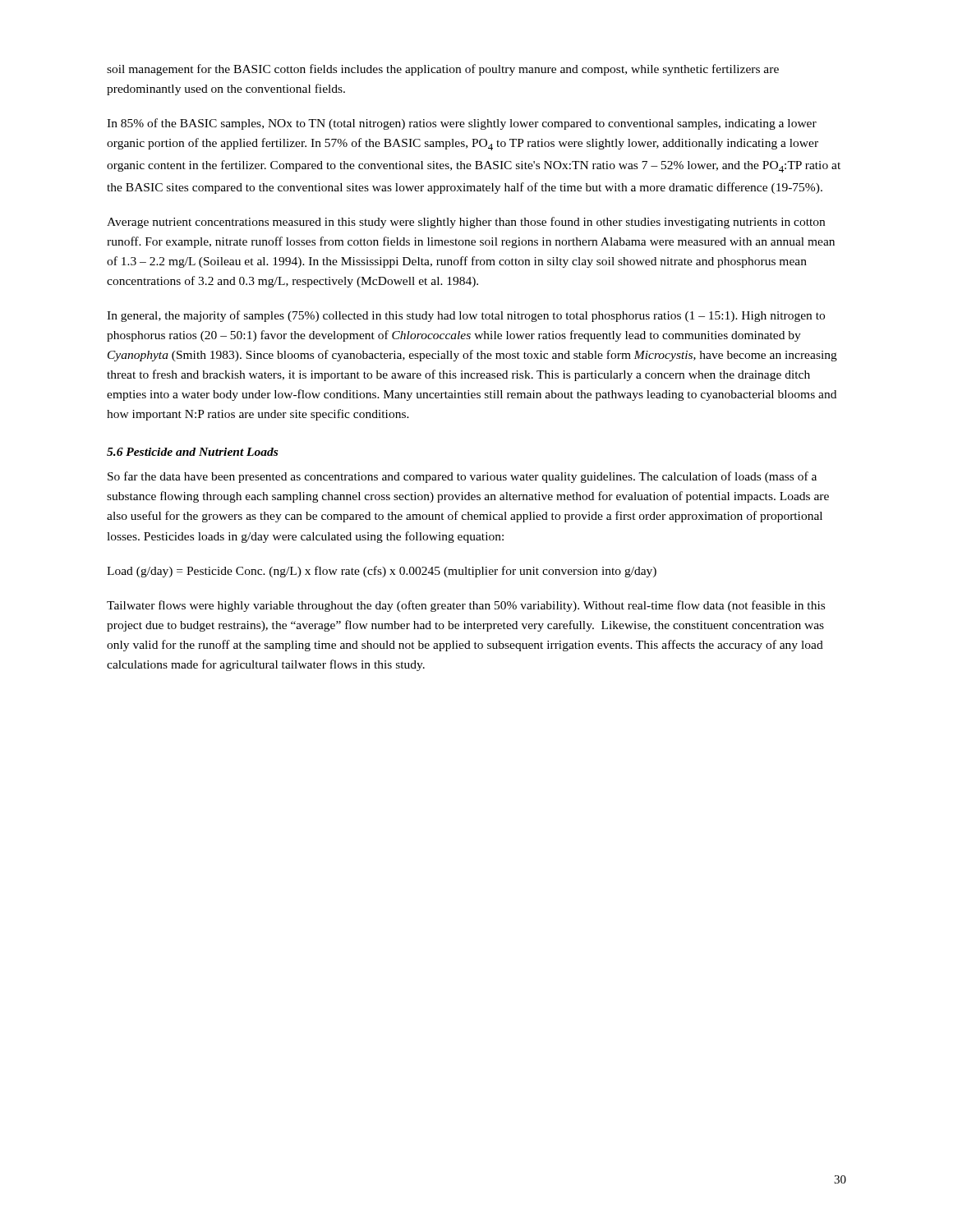Screen dimensions: 1232x953
Task: Find the text block that says "Load (g/day) ="
Action: (382, 570)
